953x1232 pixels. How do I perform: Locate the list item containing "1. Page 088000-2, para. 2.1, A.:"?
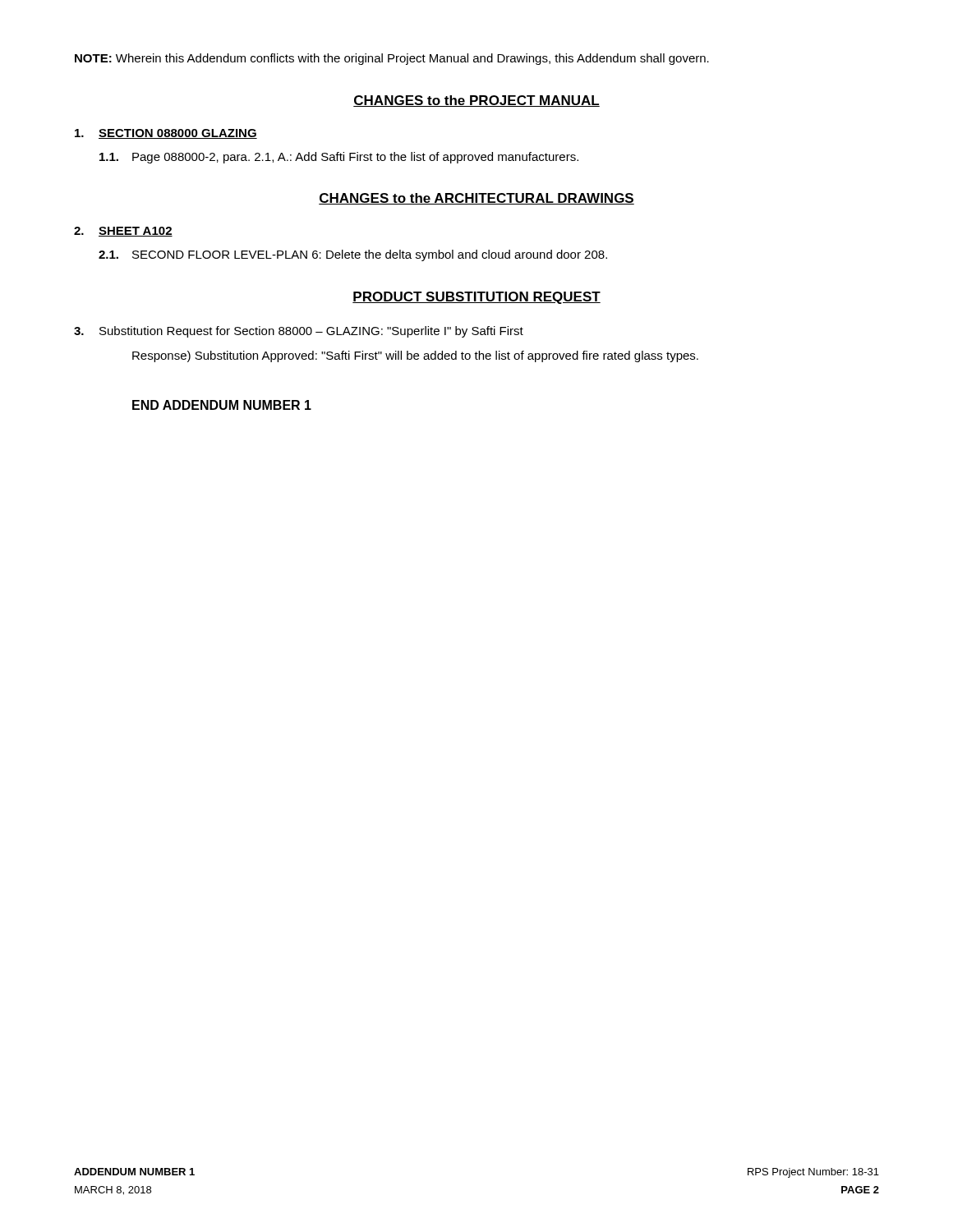(489, 157)
